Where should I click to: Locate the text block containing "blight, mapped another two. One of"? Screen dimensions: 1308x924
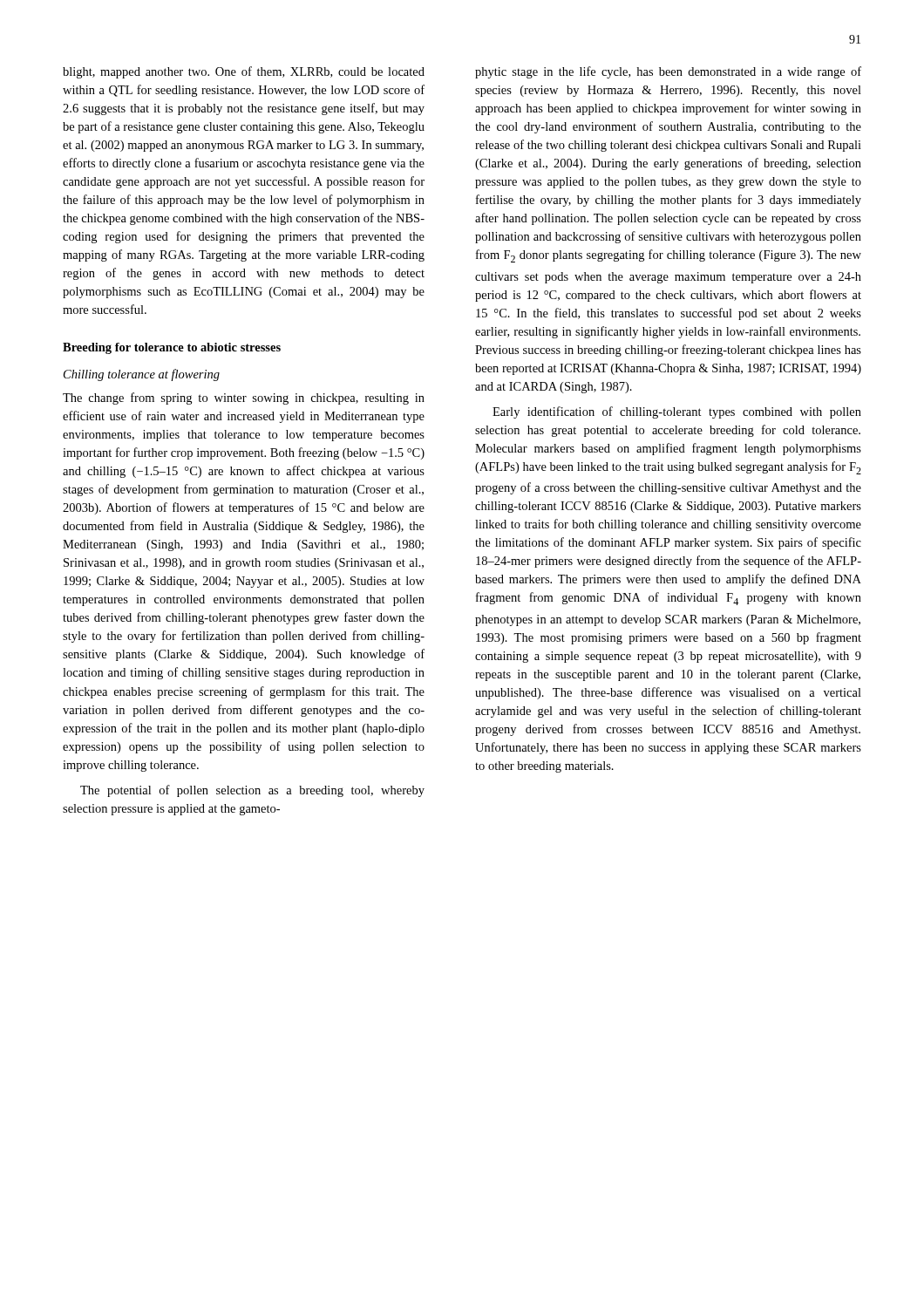pyautogui.click(x=244, y=191)
